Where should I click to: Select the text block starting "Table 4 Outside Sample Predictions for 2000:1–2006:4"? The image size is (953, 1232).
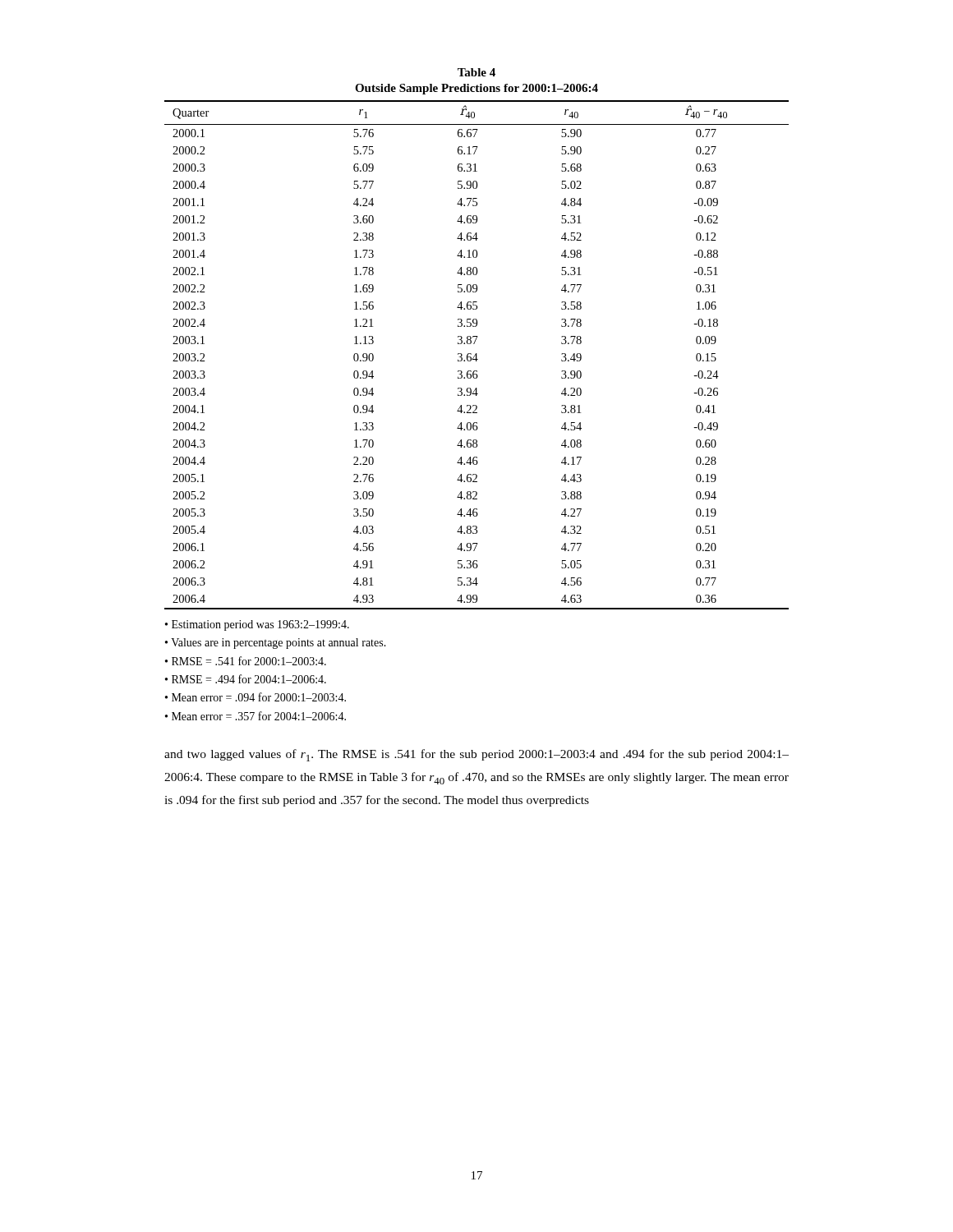(x=476, y=80)
